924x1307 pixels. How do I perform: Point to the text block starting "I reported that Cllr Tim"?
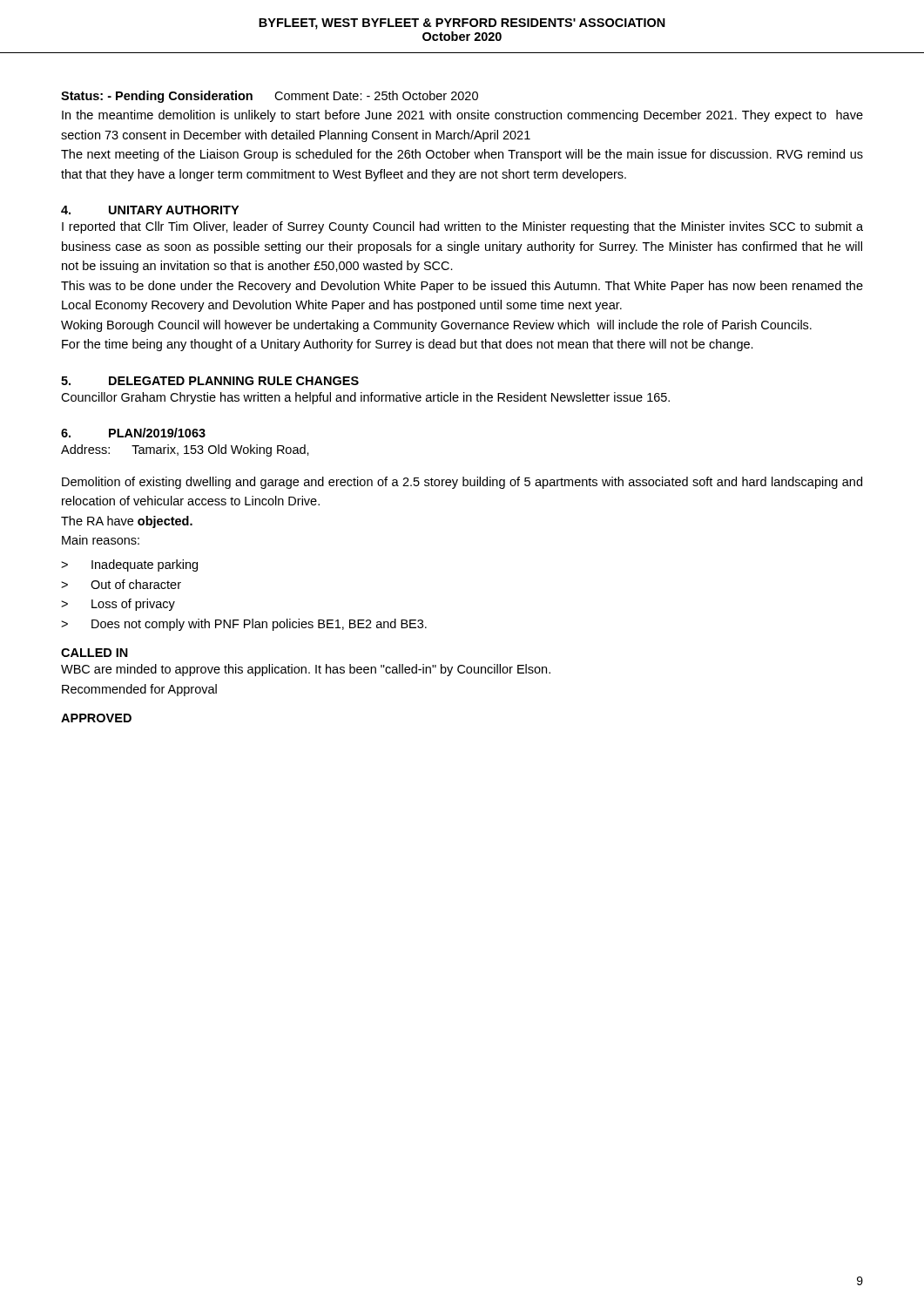462,246
